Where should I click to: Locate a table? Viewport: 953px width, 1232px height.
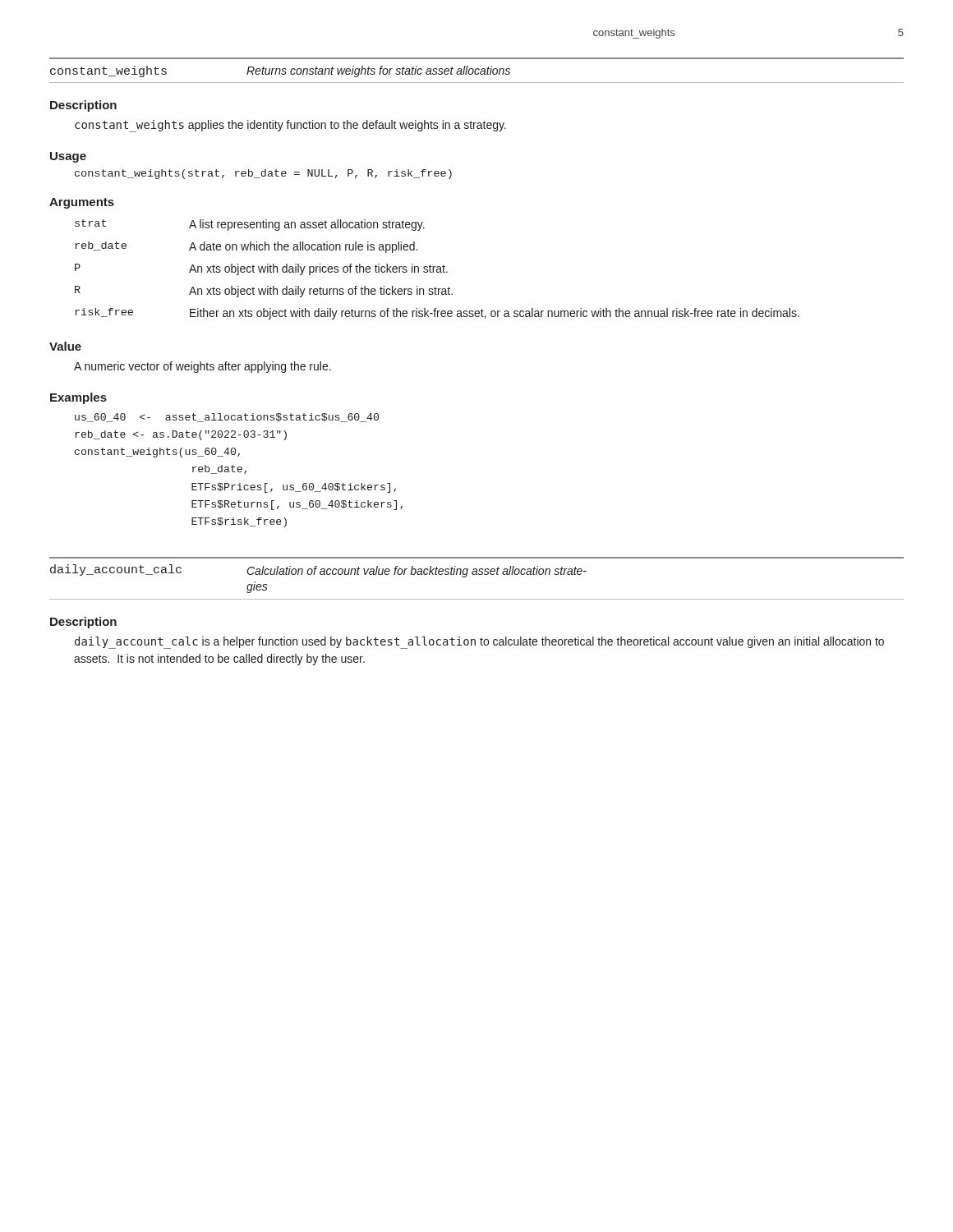coord(476,269)
